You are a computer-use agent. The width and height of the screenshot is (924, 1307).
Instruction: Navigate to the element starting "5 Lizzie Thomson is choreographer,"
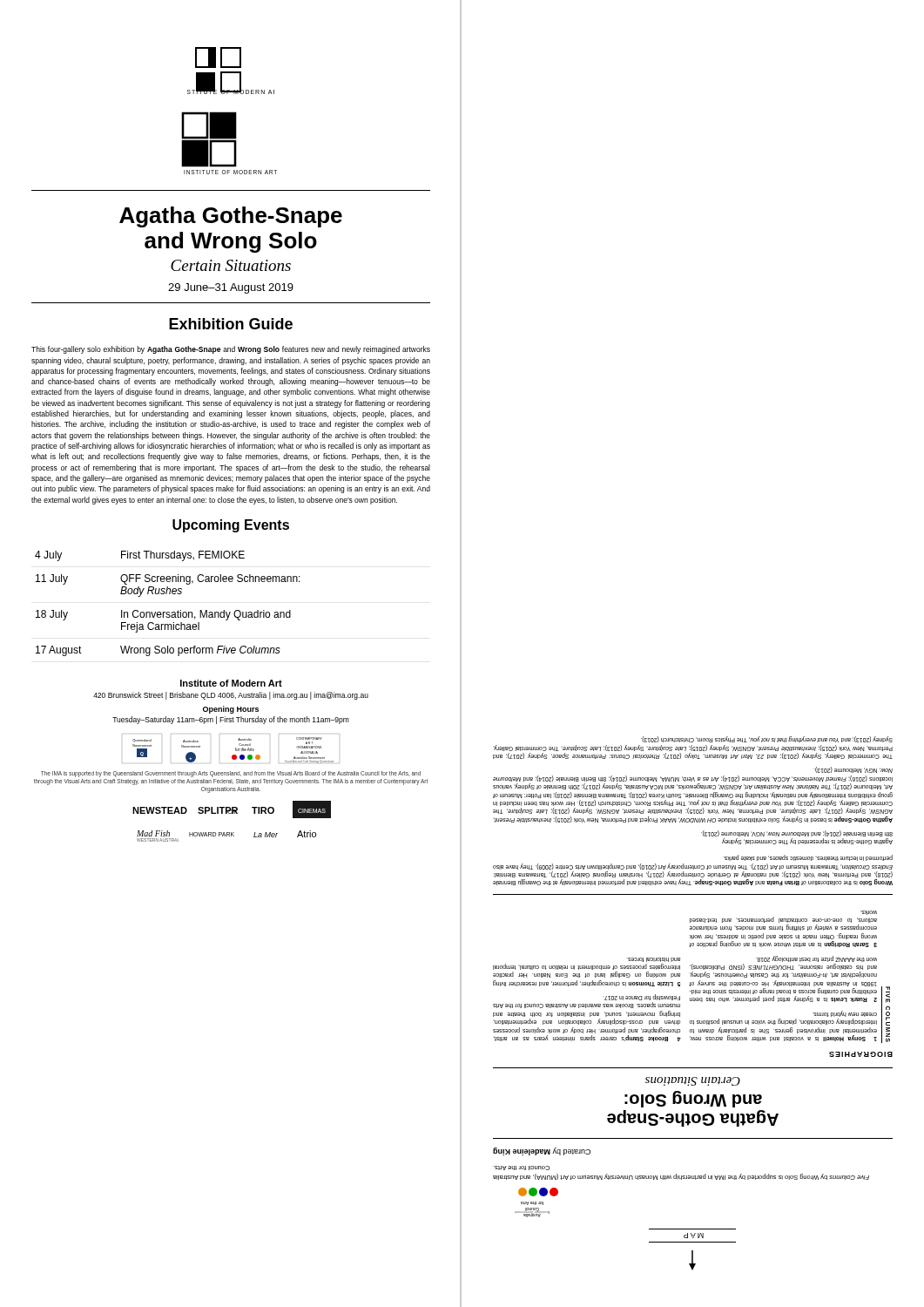587,972
